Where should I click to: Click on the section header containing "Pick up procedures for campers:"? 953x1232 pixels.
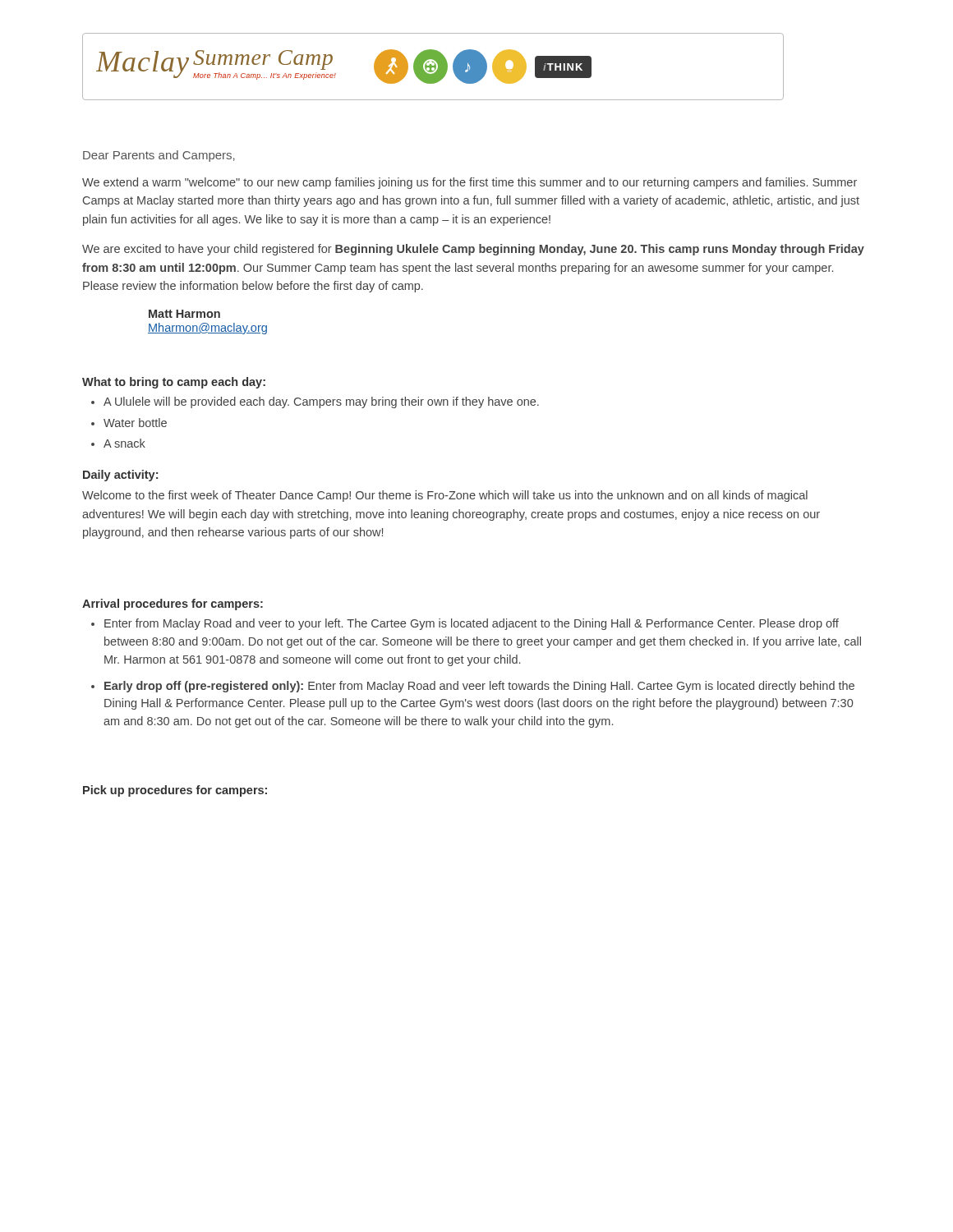[x=175, y=790]
